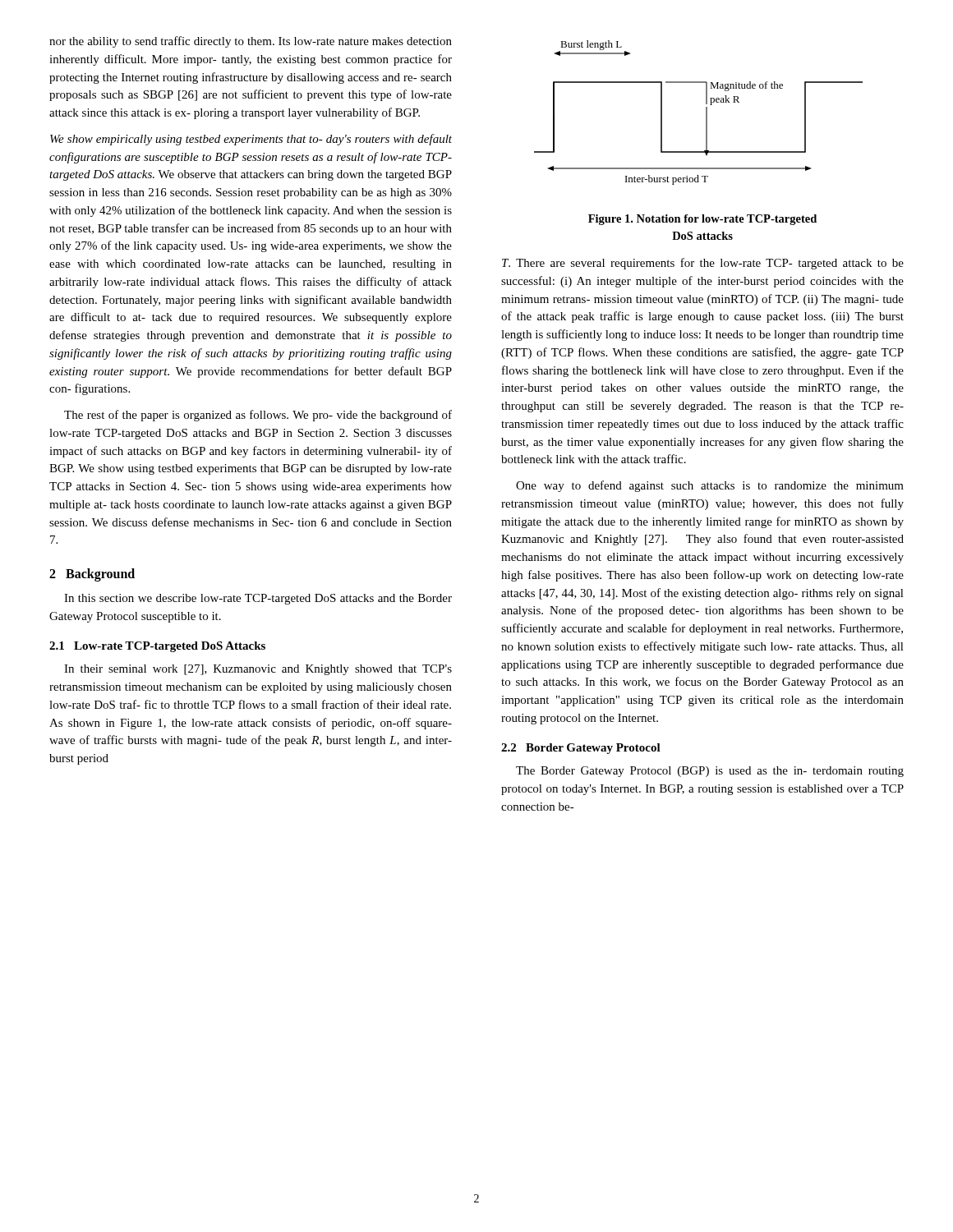This screenshot has width=953, height=1232.
Task: Point to the block beginning "One way to defend"
Action: (x=702, y=602)
